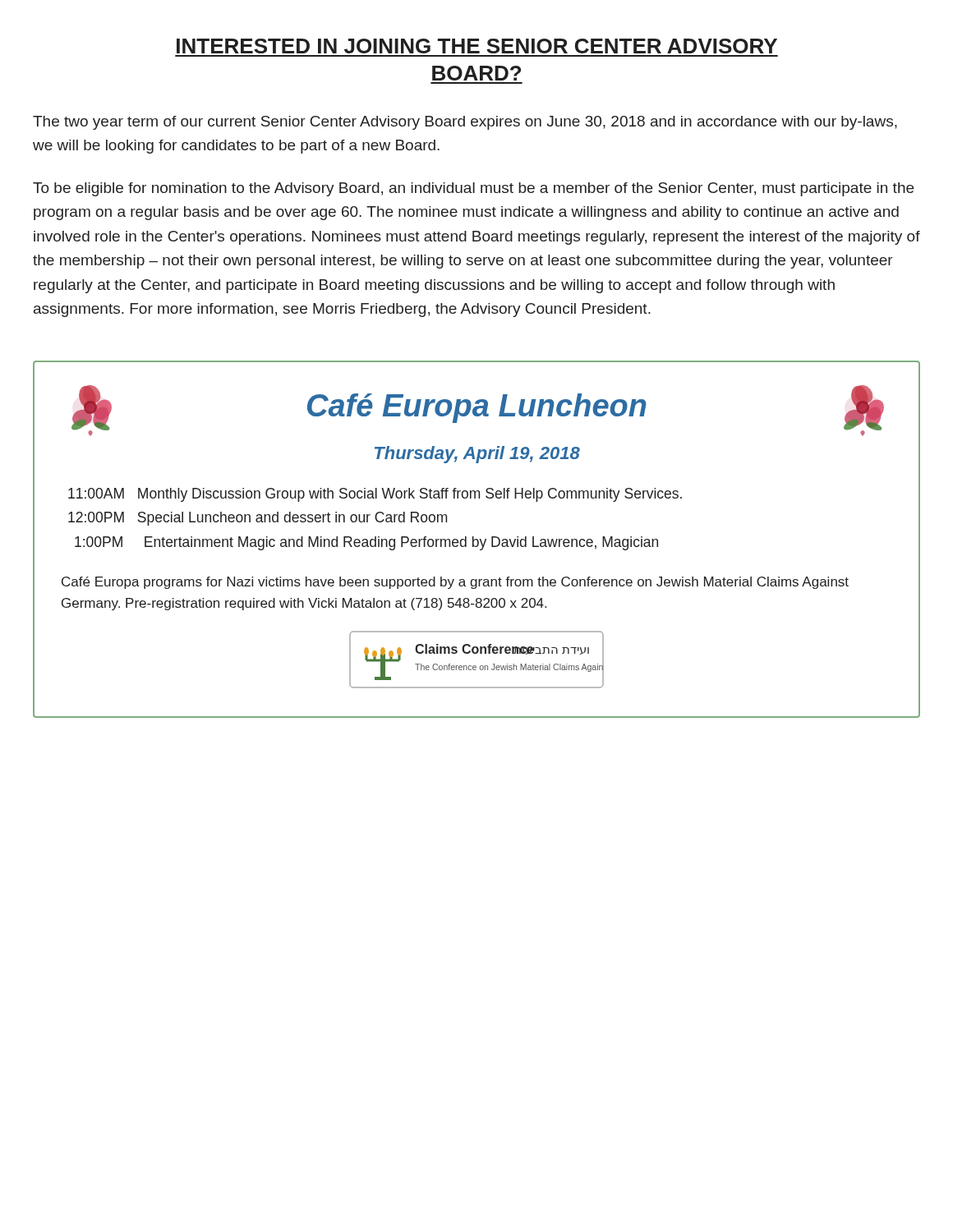The image size is (953, 1232).
Task: Click on the list item with the text "1:00PM Entertainment Magic and Mind"
Action: point(363,543)
